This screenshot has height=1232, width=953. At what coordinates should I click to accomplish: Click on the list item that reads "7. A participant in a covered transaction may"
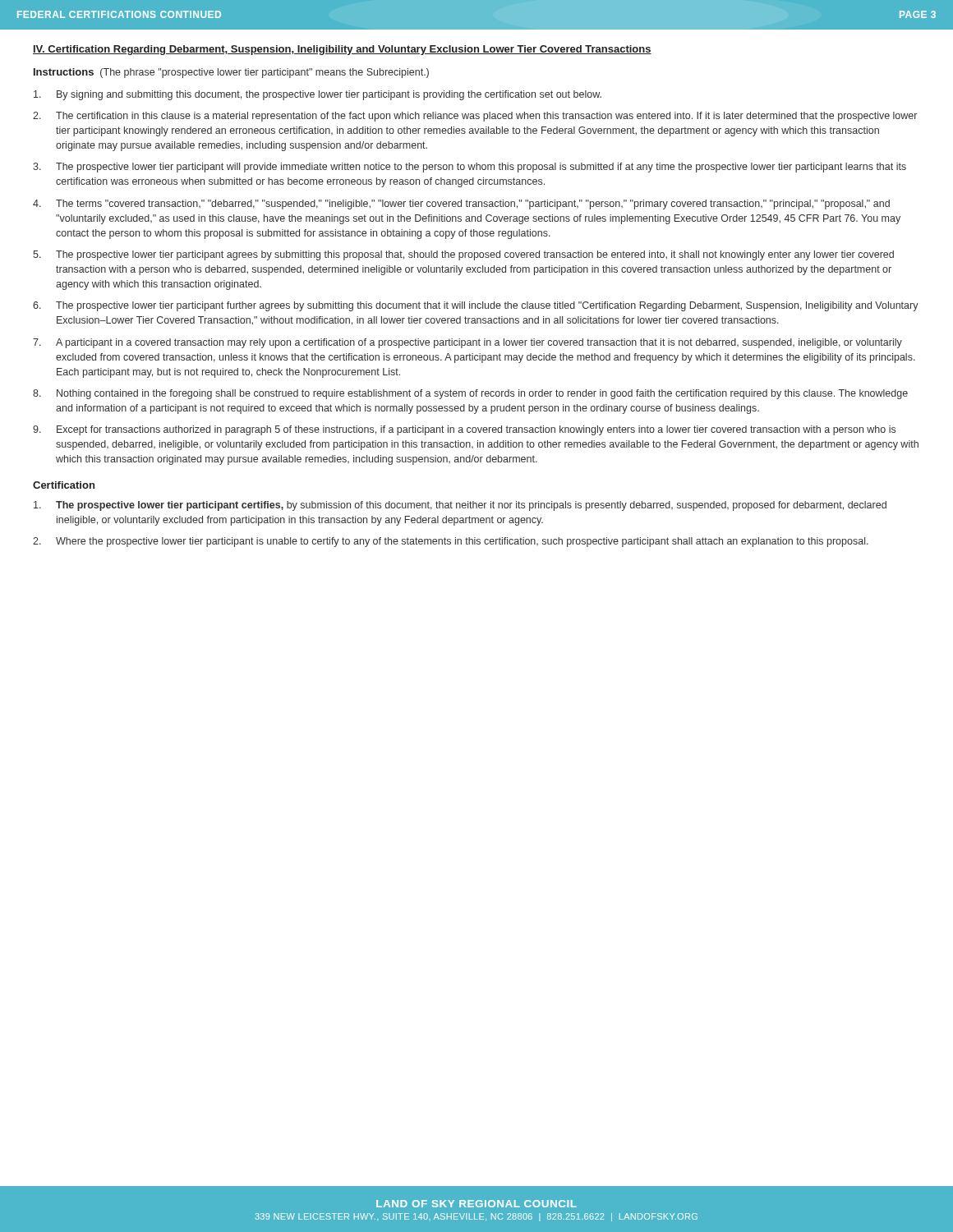click(x=476, y=357)
